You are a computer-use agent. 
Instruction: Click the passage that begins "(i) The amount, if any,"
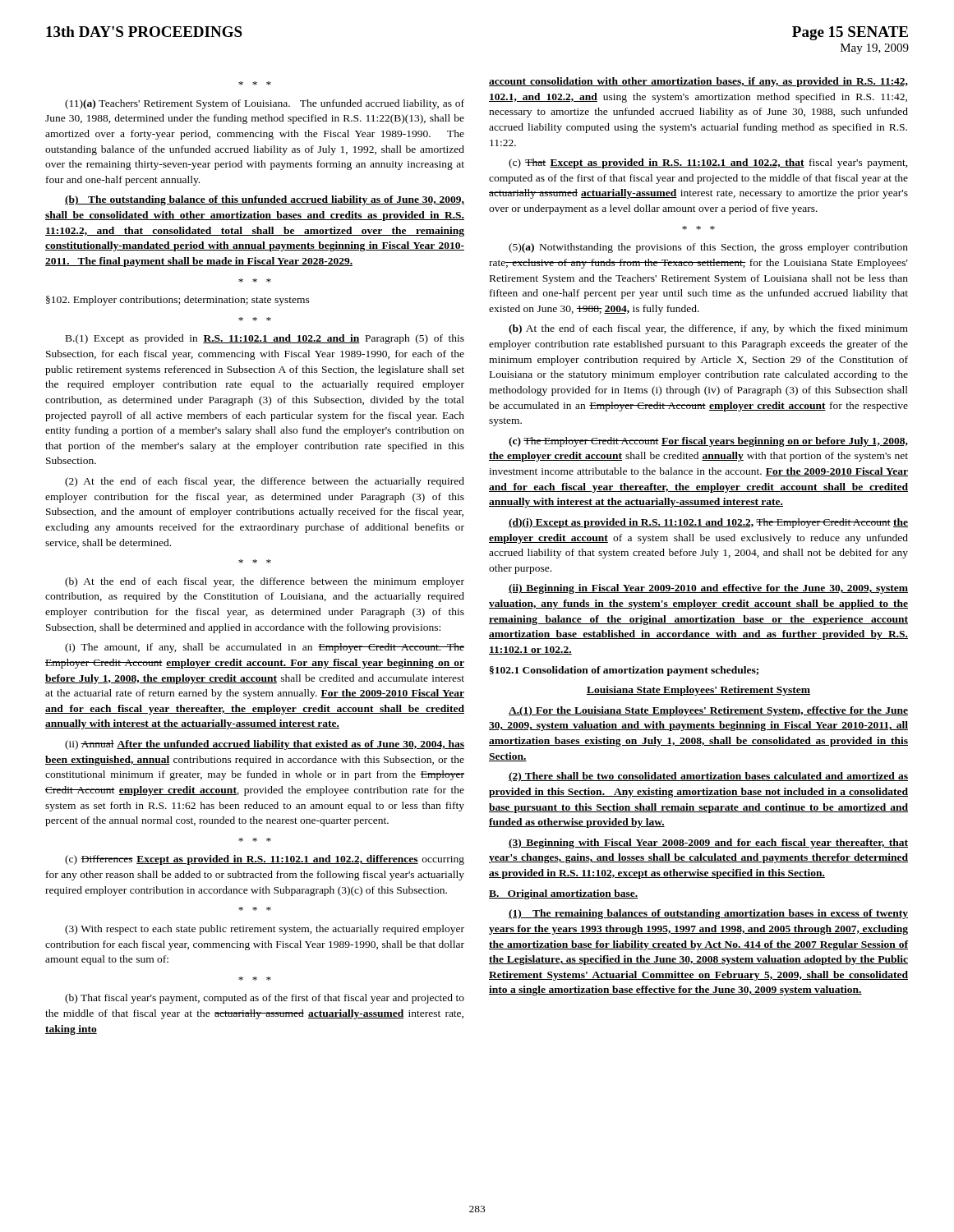(255, 686)
